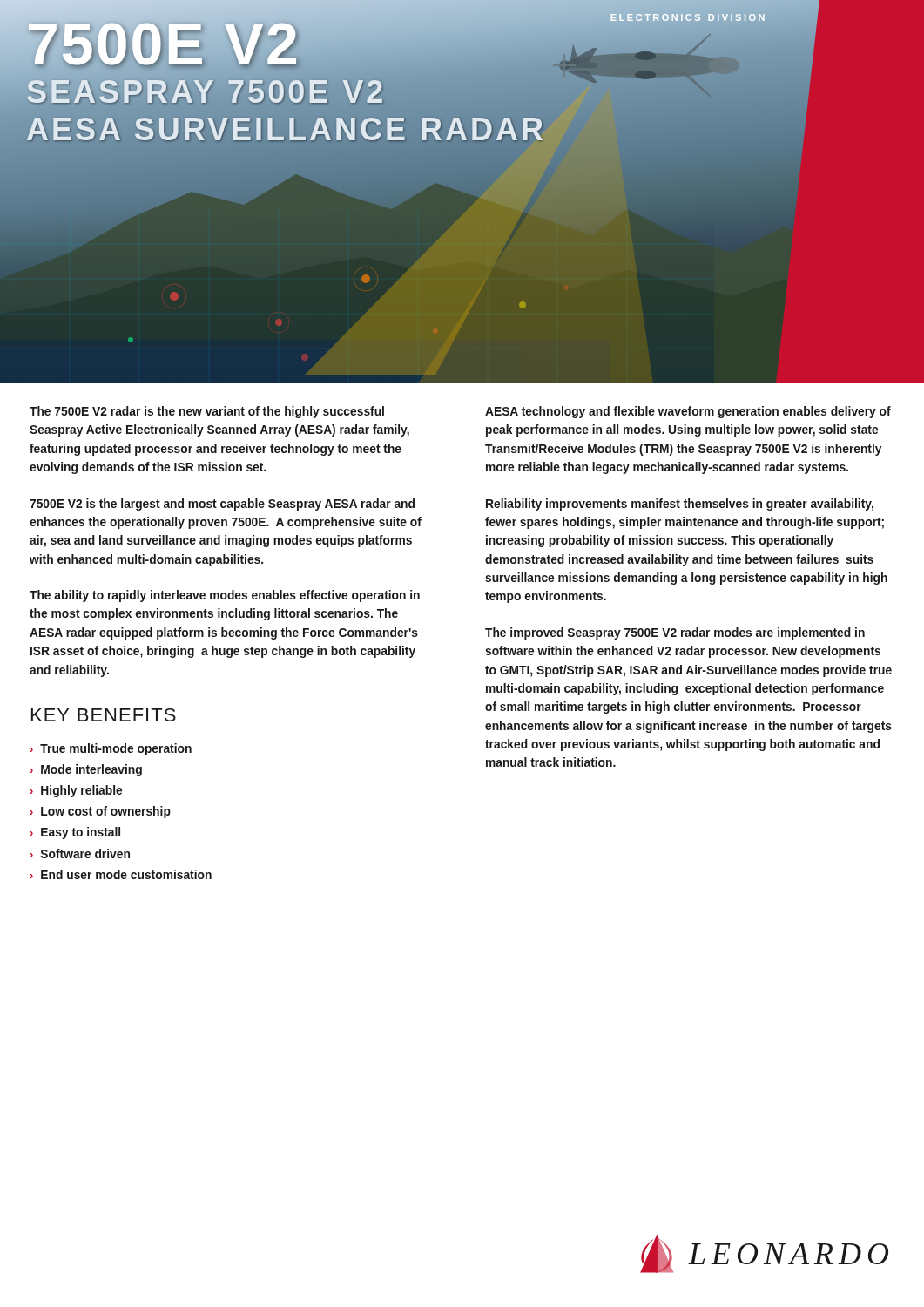The width and height of the screenshot is (924, 1307).
Task: Where is the passage that starts "Reliability improvements manifest themselves in greater"?
Action: [686, 550]
